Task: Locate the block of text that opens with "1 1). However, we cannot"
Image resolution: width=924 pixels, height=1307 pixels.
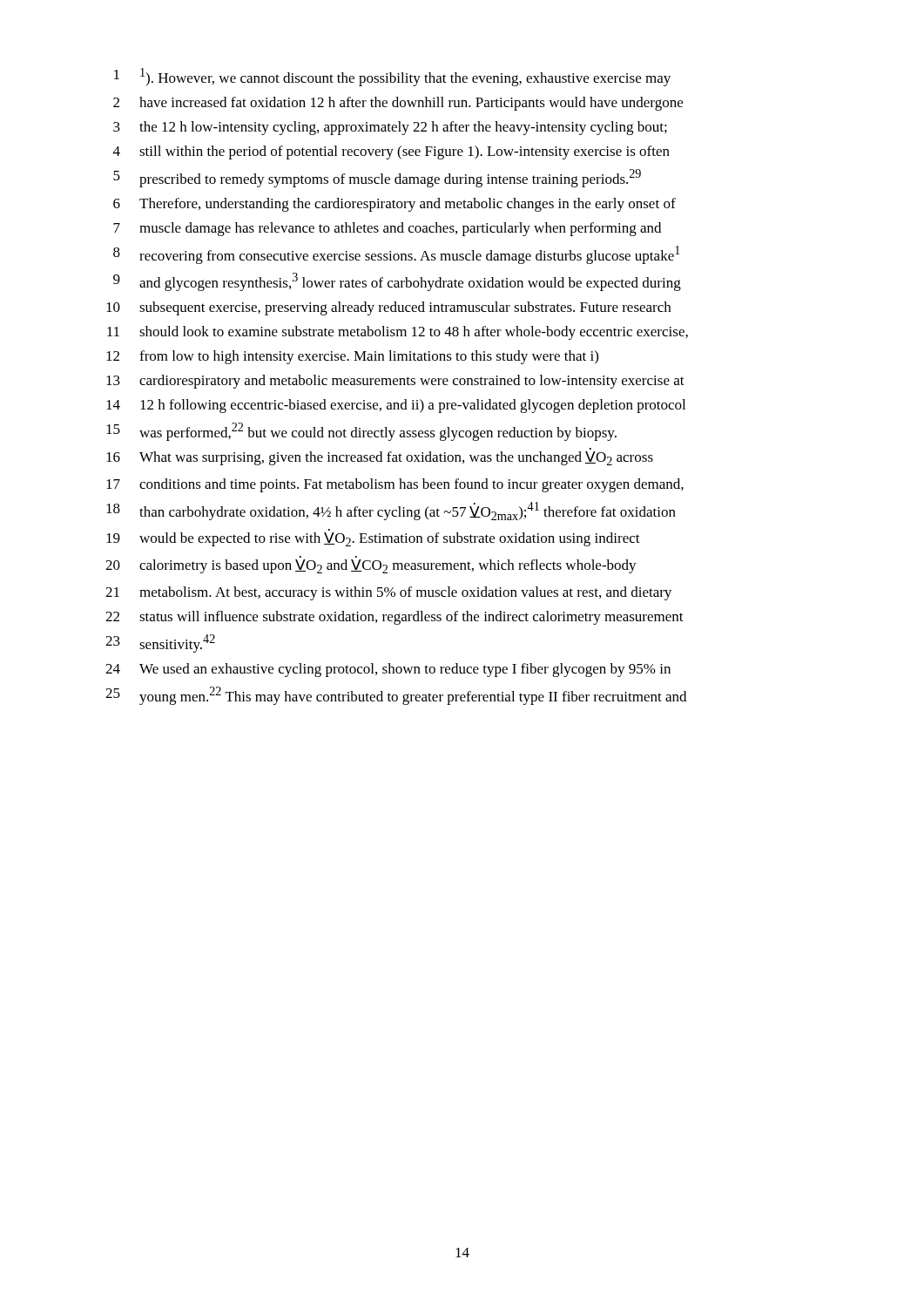Action: 462,386
